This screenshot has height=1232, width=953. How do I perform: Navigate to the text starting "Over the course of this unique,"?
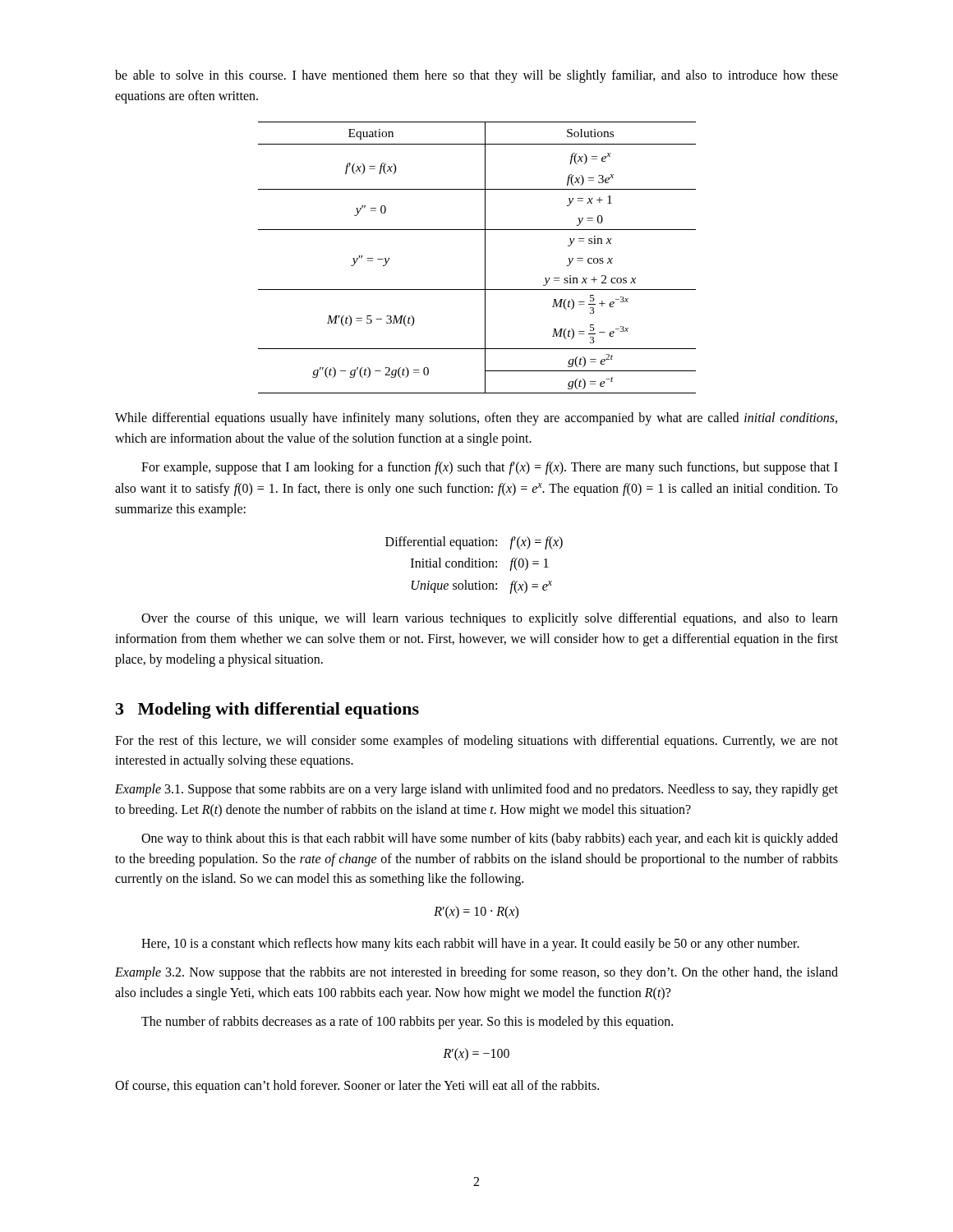476,639
